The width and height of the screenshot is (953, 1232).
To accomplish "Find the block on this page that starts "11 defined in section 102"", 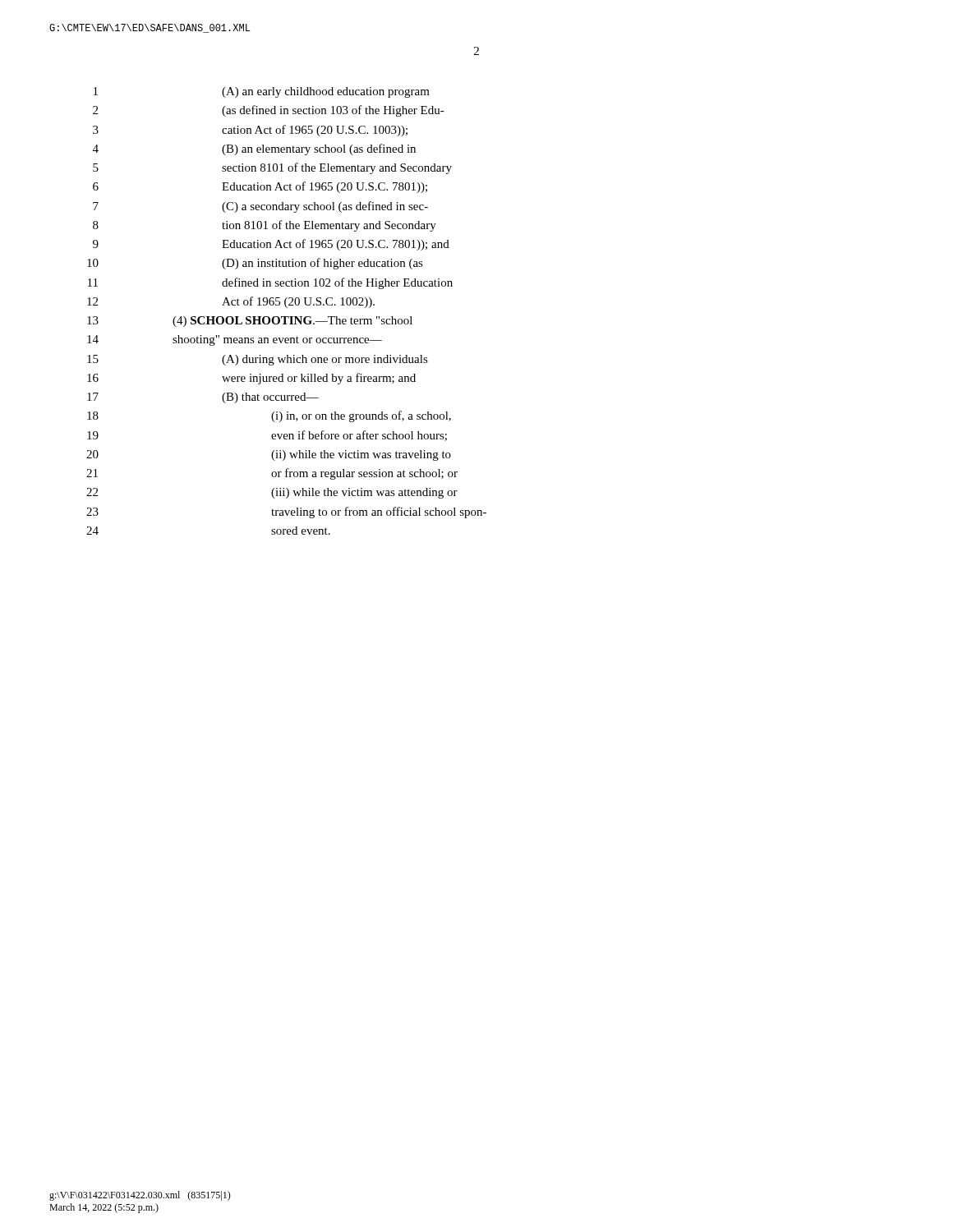I will tap(270, 283).
